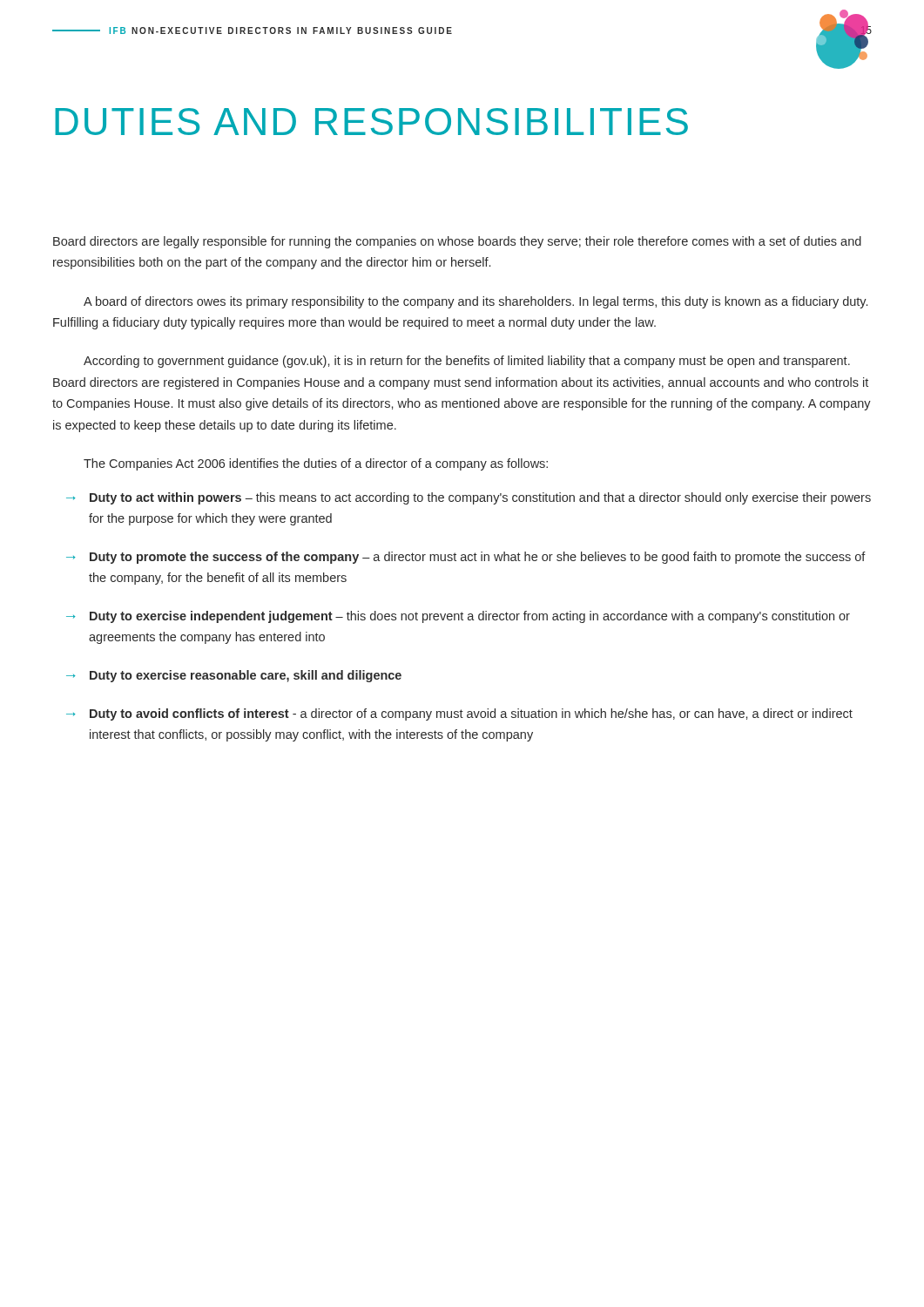Find the logo
924x1307 pixels.
(839, 40)
